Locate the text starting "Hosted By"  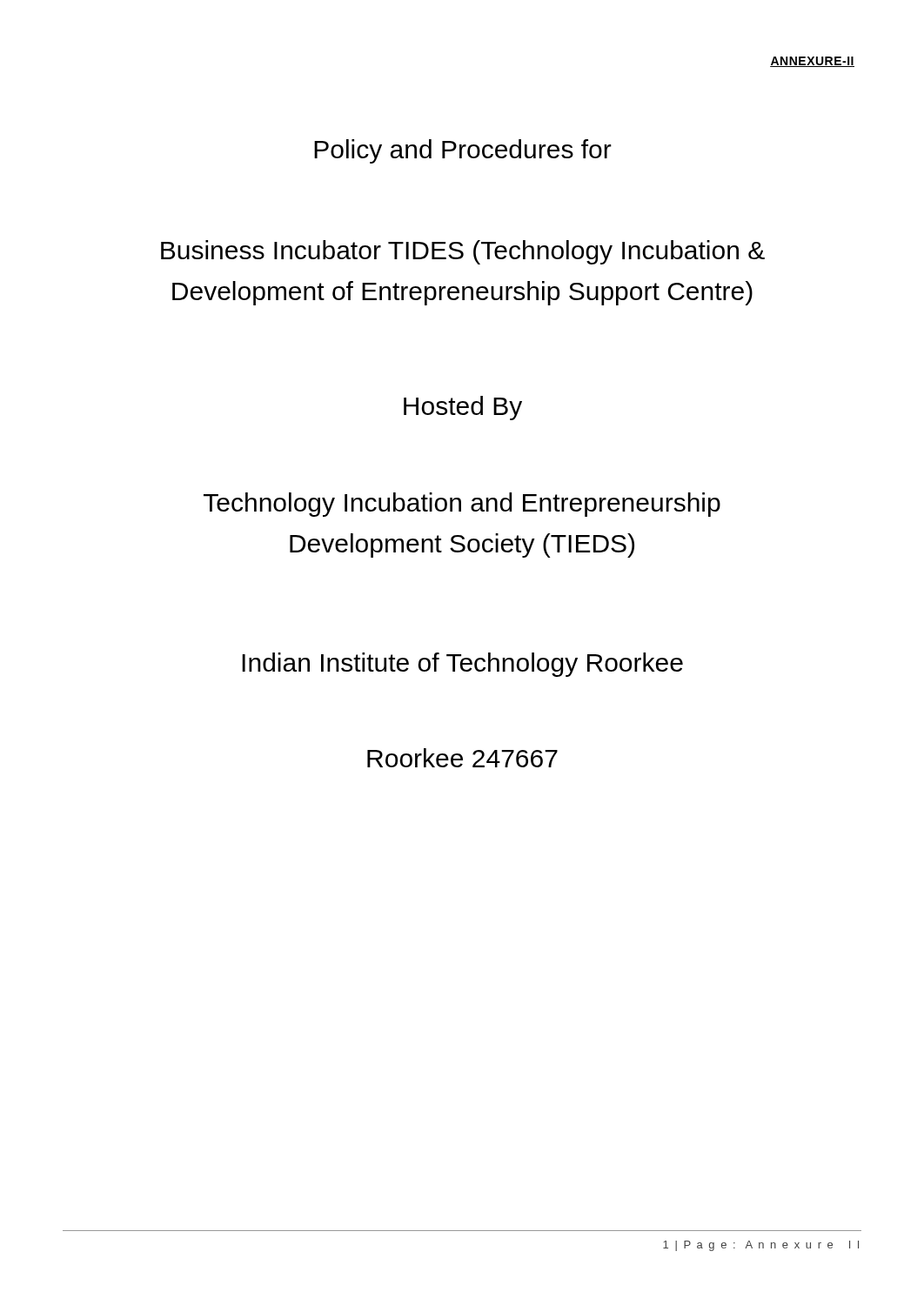462,406
